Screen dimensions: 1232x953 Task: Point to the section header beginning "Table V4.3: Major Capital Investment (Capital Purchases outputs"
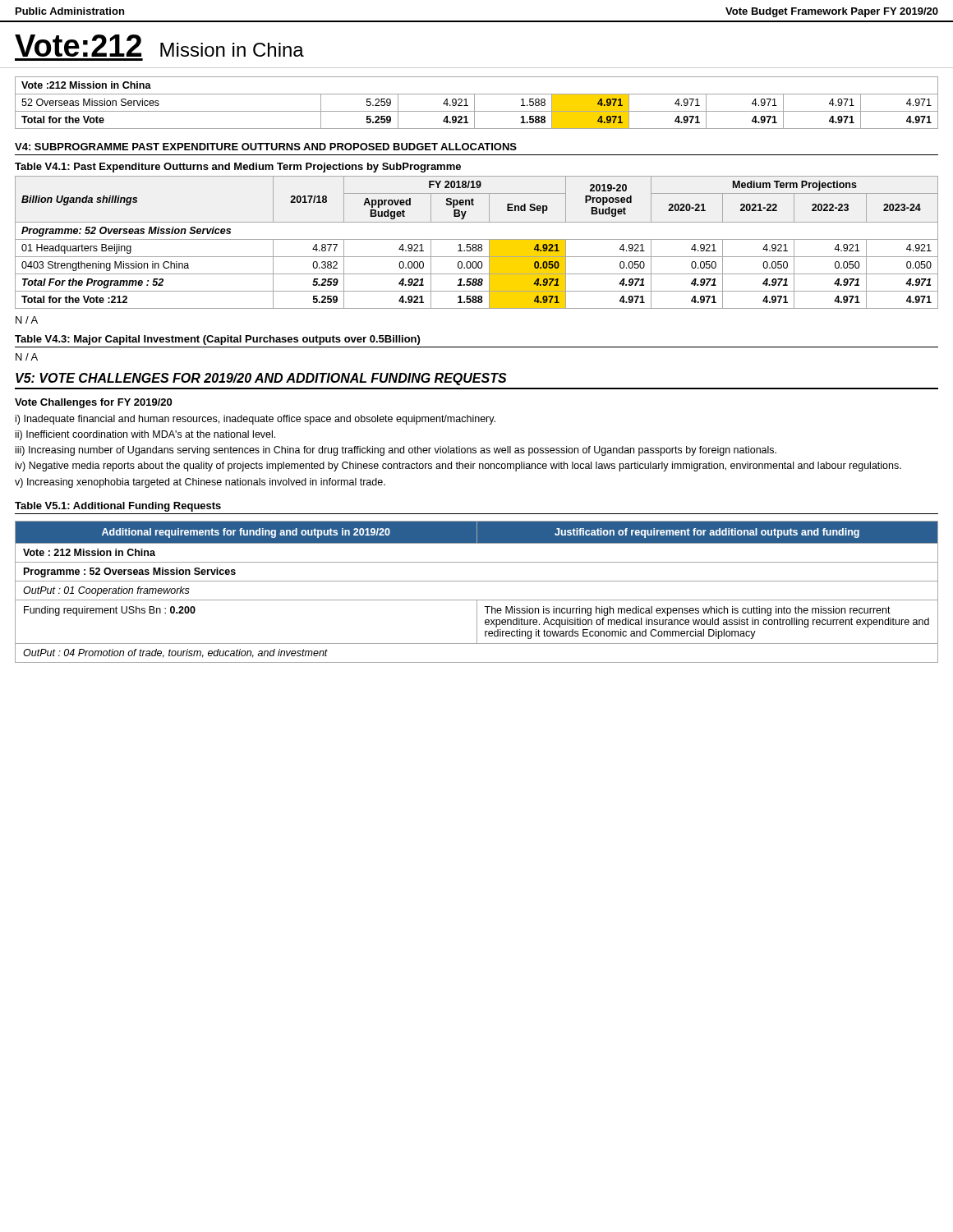(x=218, y=339)
